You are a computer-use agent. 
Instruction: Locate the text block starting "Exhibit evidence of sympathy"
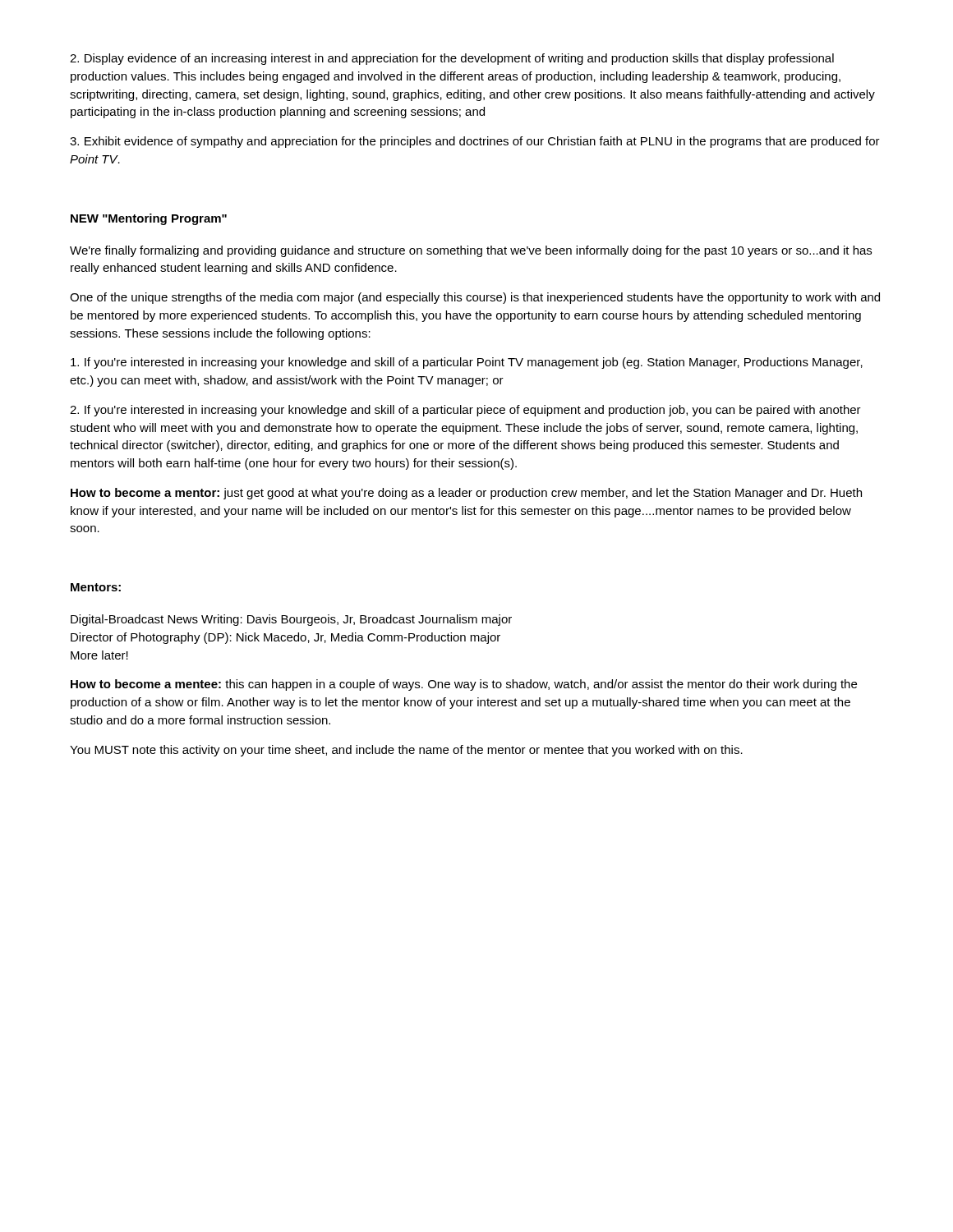(475, 150)
